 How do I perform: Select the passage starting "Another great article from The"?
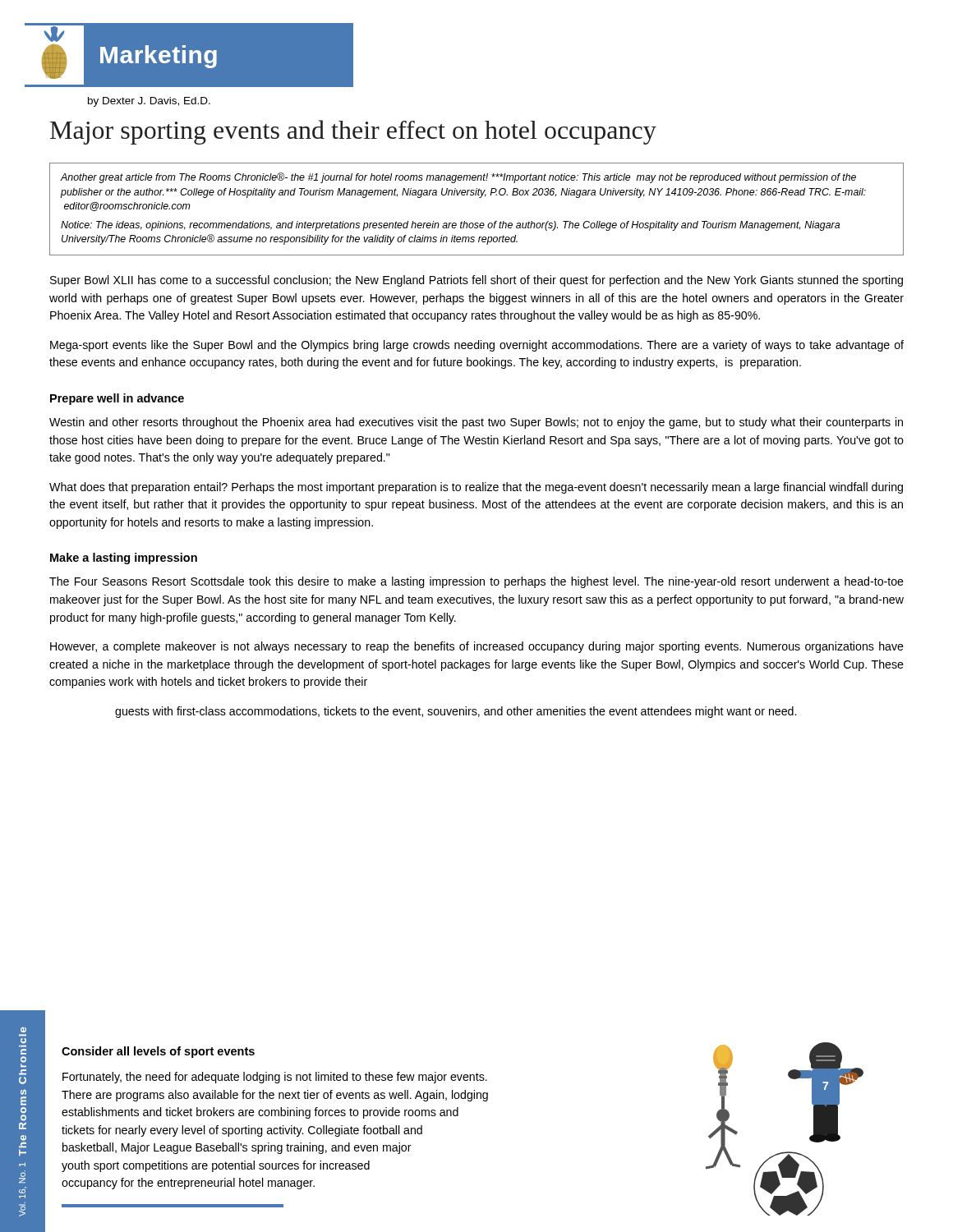pyautogui.click(x=458, y=178)
